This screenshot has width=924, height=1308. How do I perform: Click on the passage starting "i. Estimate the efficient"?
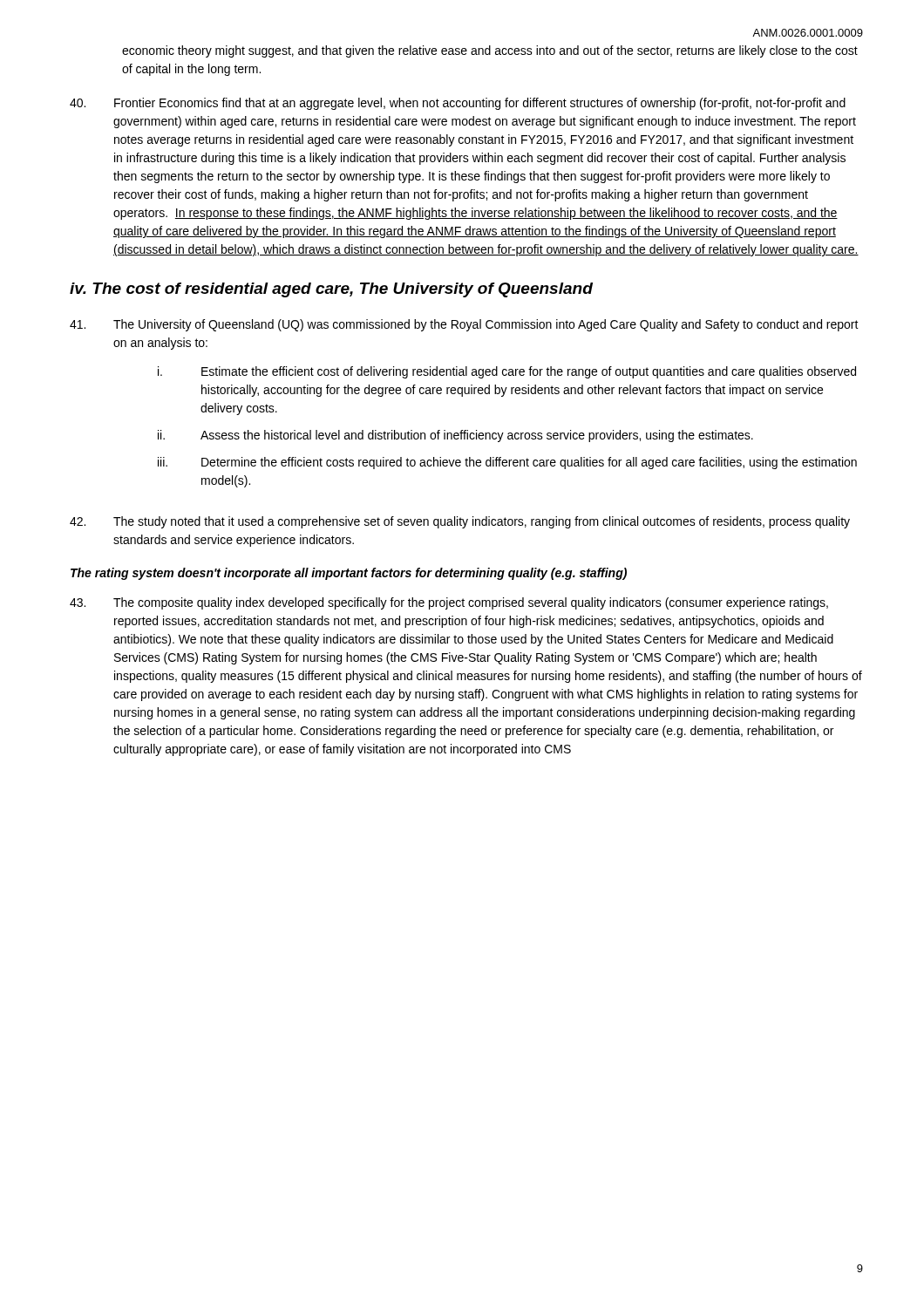510,390
